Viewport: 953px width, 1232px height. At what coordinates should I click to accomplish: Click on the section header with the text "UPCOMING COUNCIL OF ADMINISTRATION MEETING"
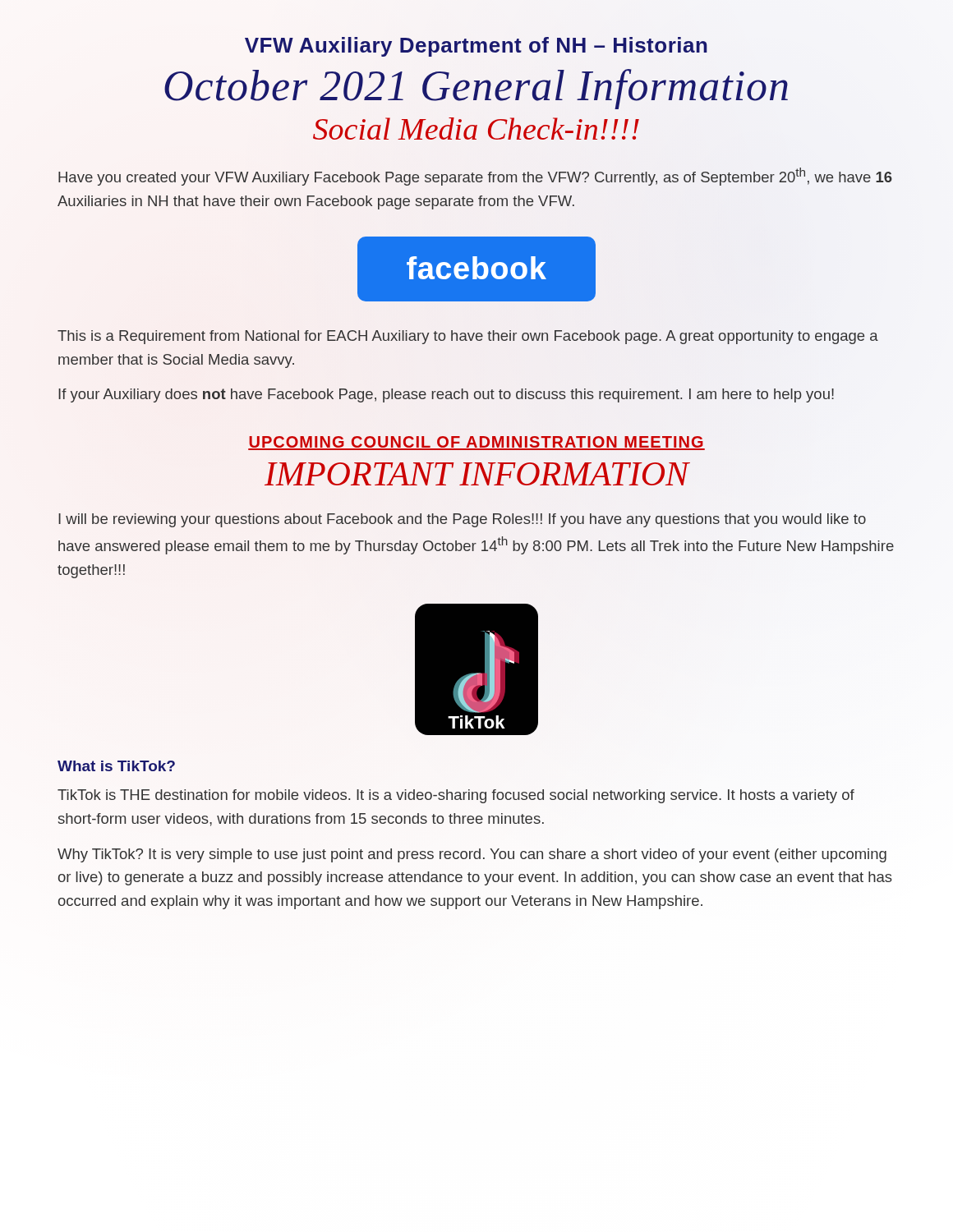coord(476,442)
